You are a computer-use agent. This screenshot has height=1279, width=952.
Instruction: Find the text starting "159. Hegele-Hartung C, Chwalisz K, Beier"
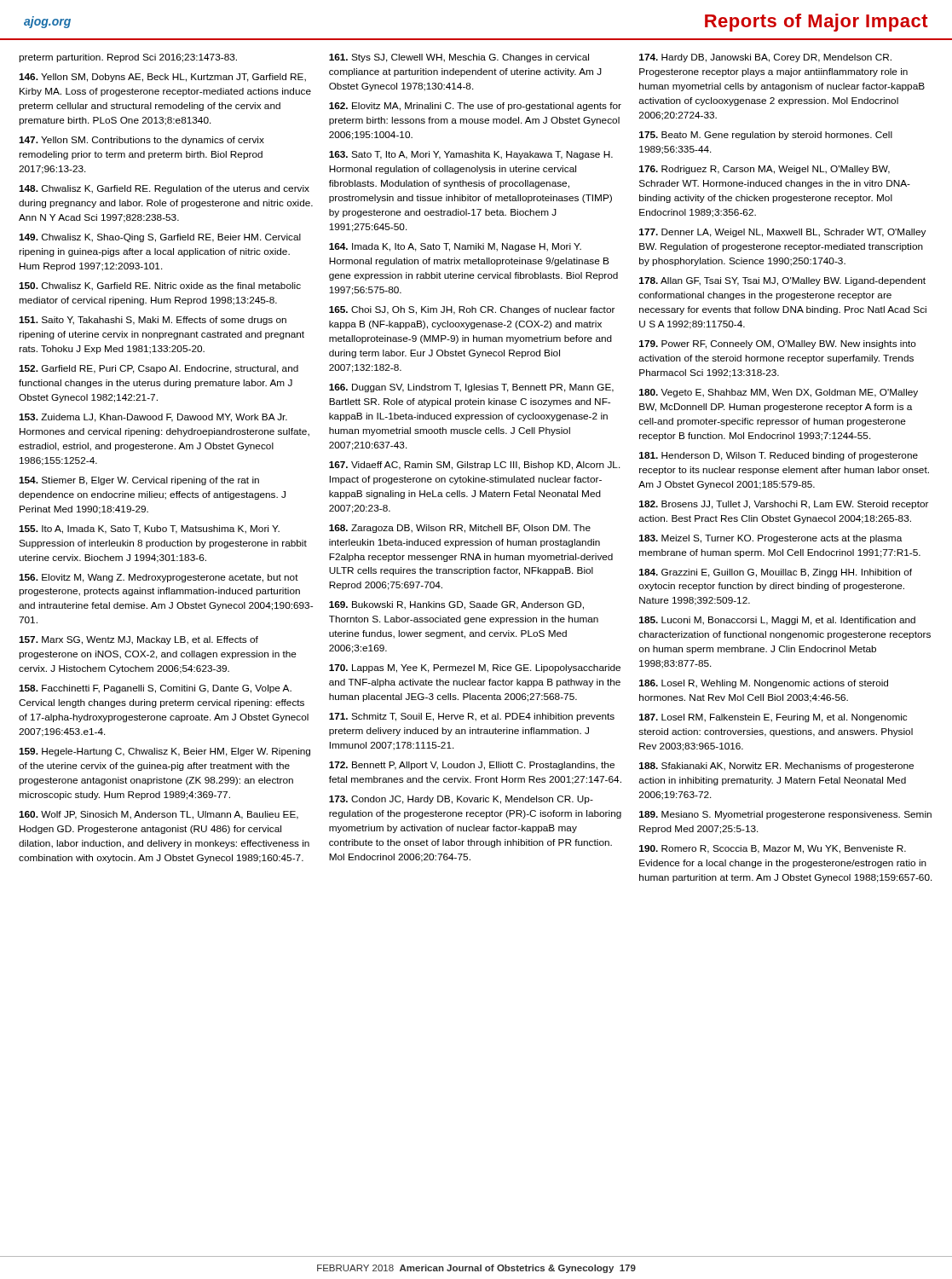pos(165,773)
